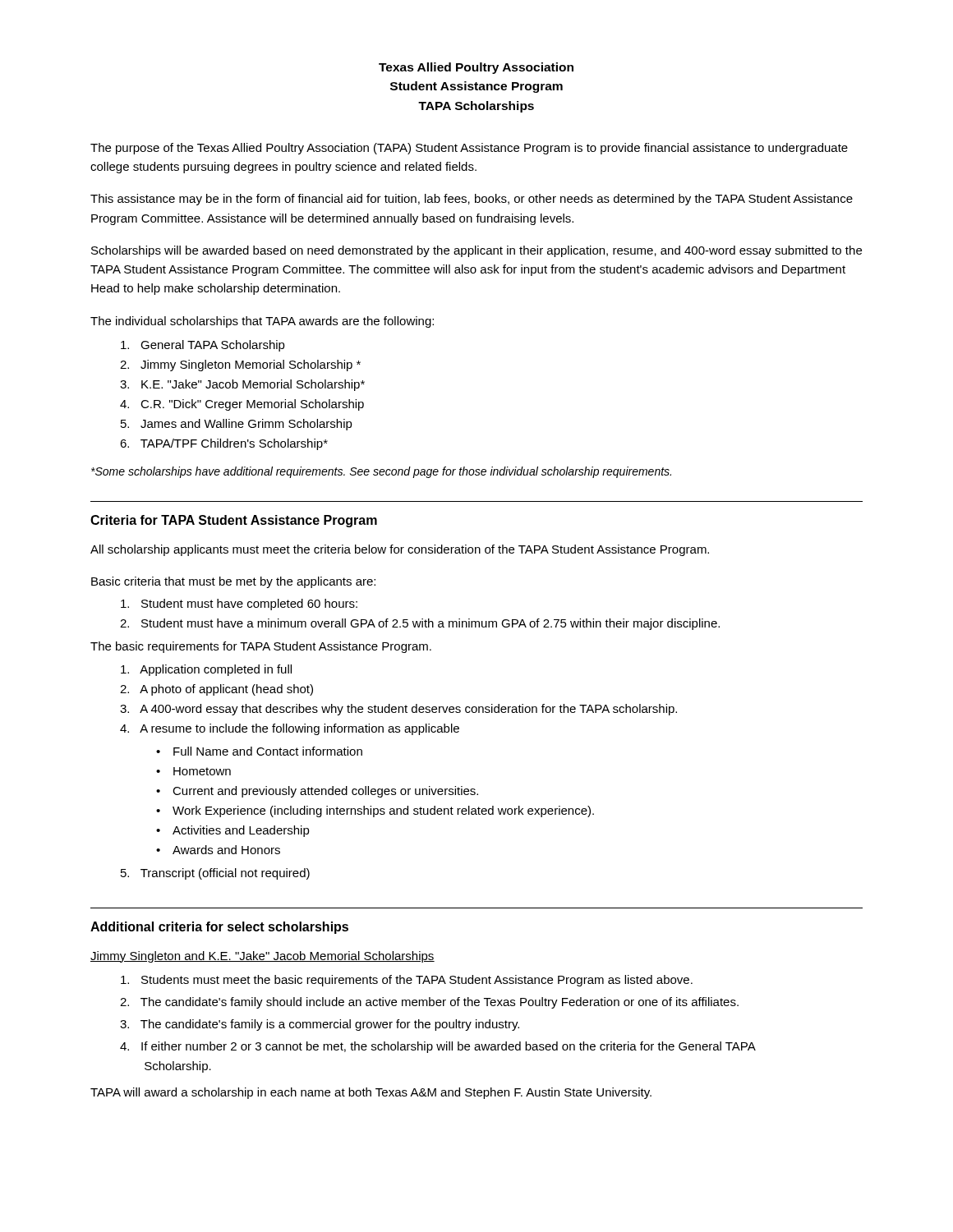Find the block on this page that starts "4. C.R. "Dick" Creger"
Viewport: 953px width, 1232px height.
(x=242, y=403)
